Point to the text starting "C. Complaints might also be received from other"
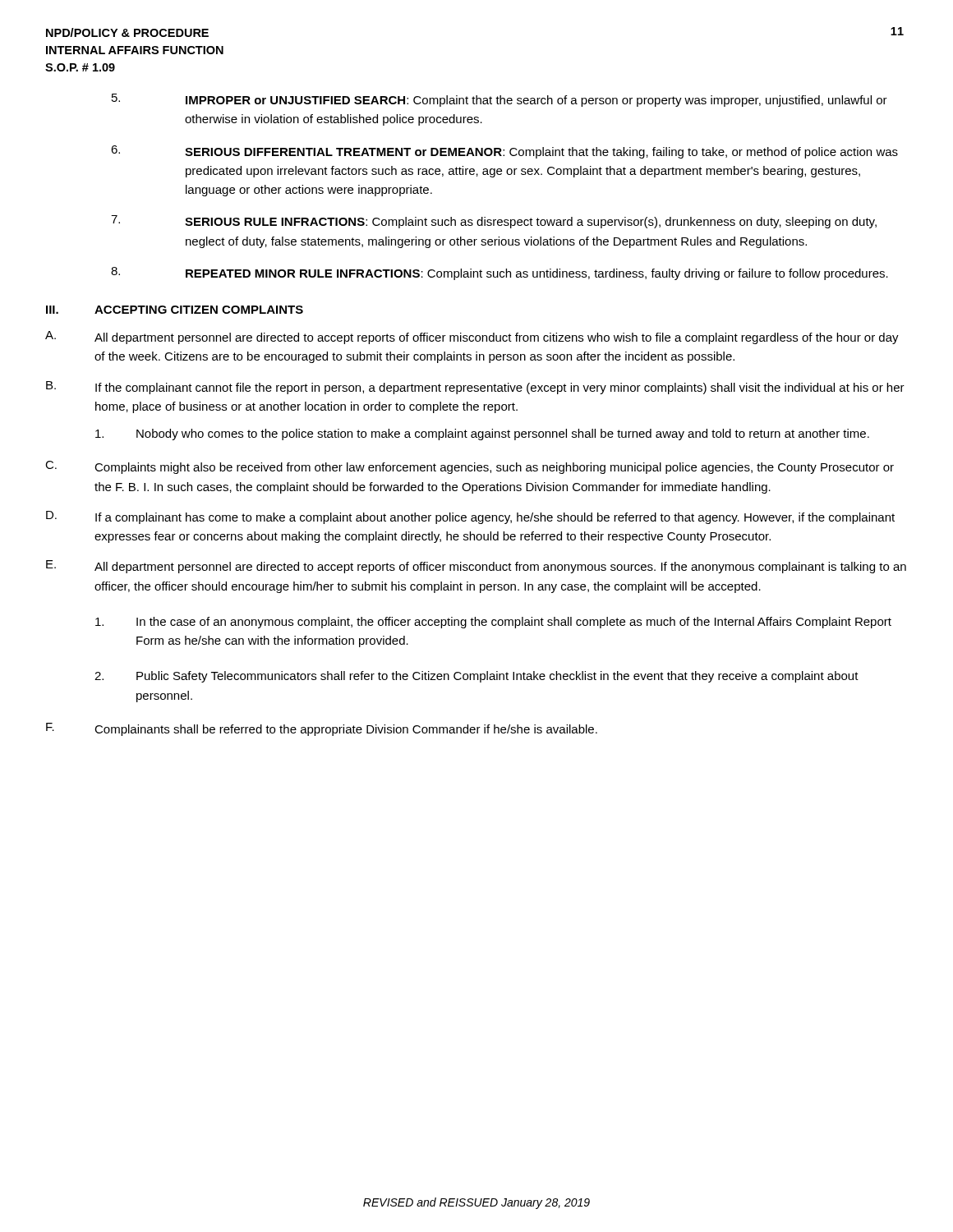 pos(476,477)
